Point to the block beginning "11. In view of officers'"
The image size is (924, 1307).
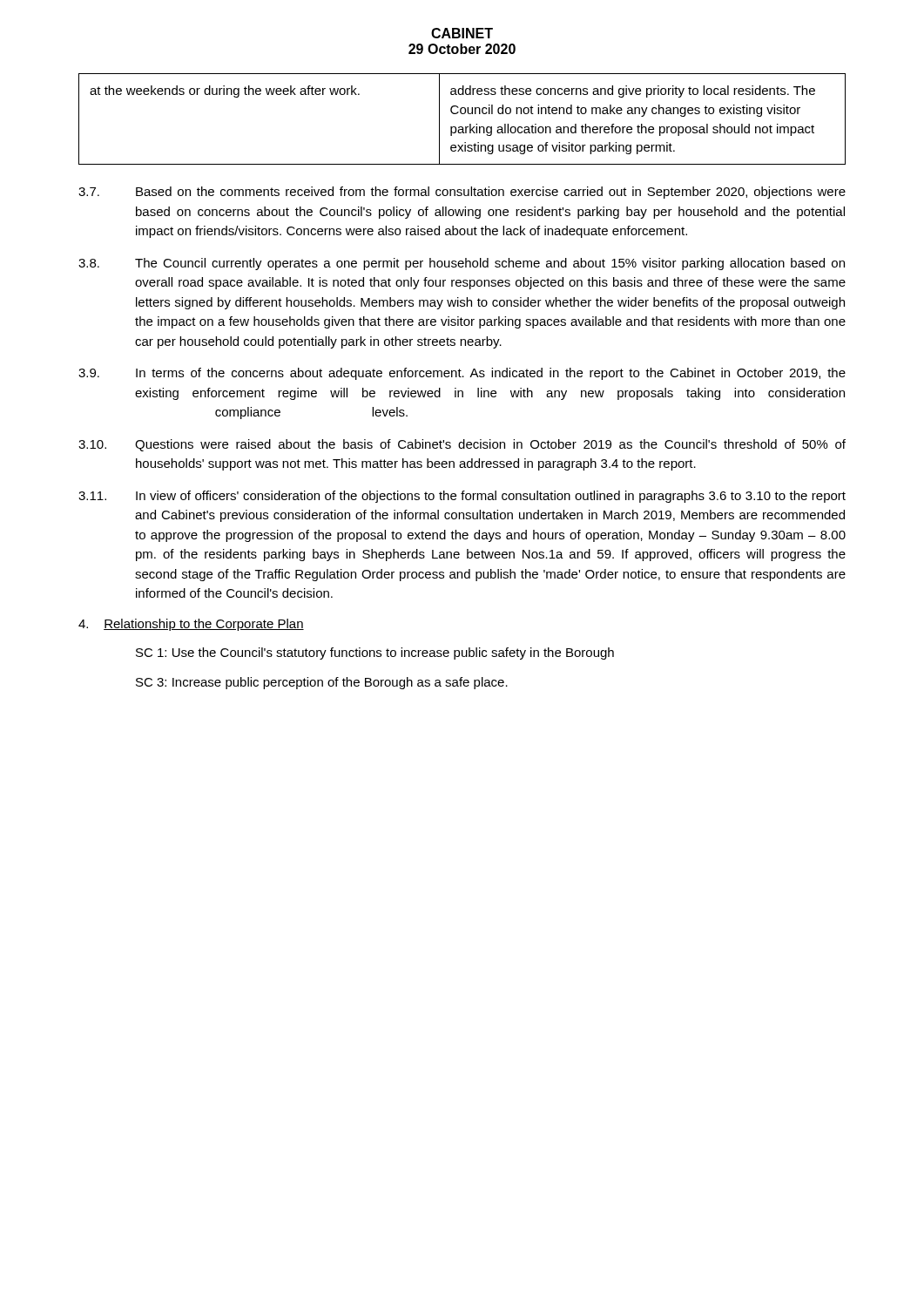[x=462, y=545]
